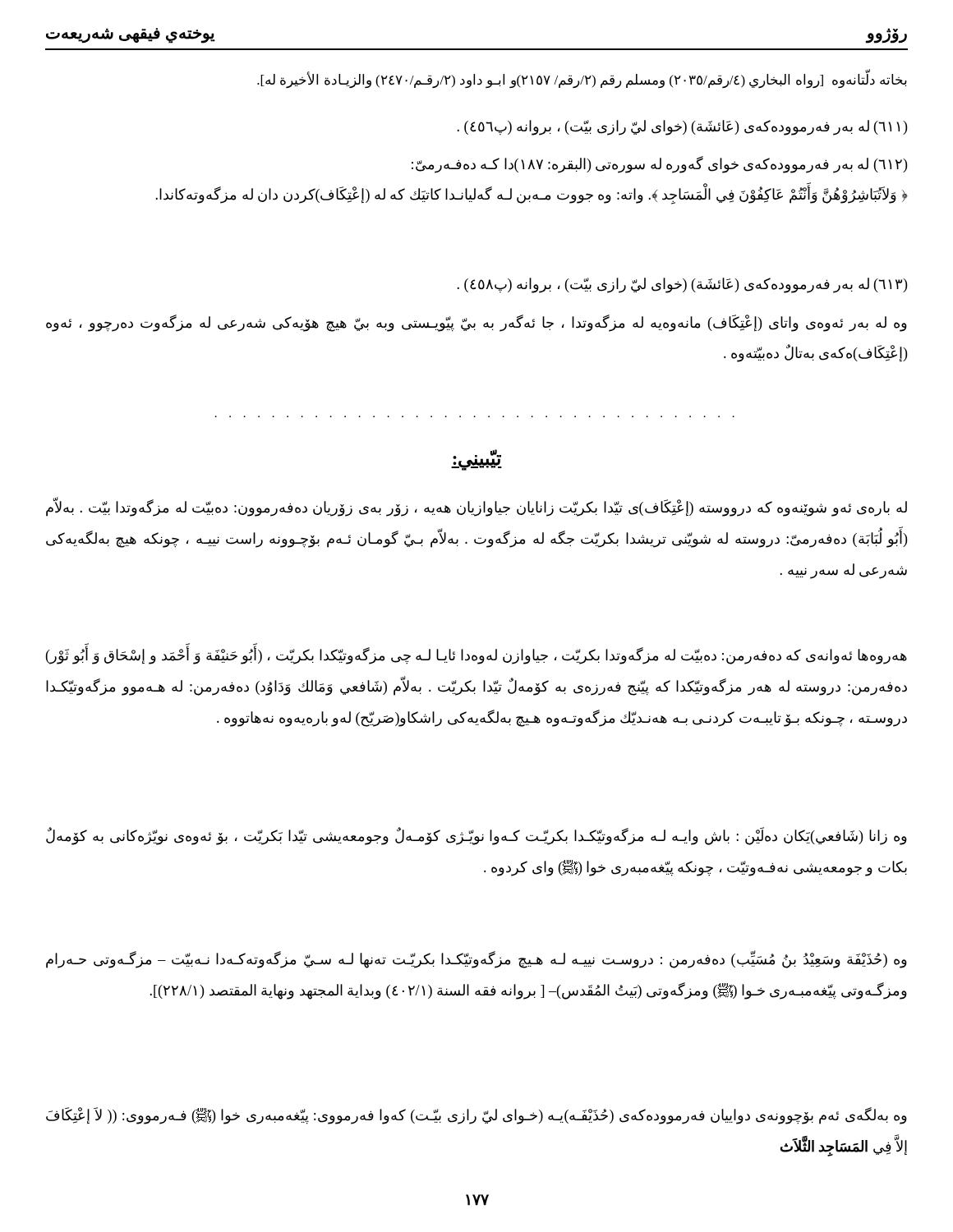Image resolution: width=953 pixels, height=1232 pixels.
Task: Point to the block starting "بخاته دلّتانەوه [رواه البخاري (٤/رقم/٢٠٣٥) ومسلم"
Action: pos(582,80)
